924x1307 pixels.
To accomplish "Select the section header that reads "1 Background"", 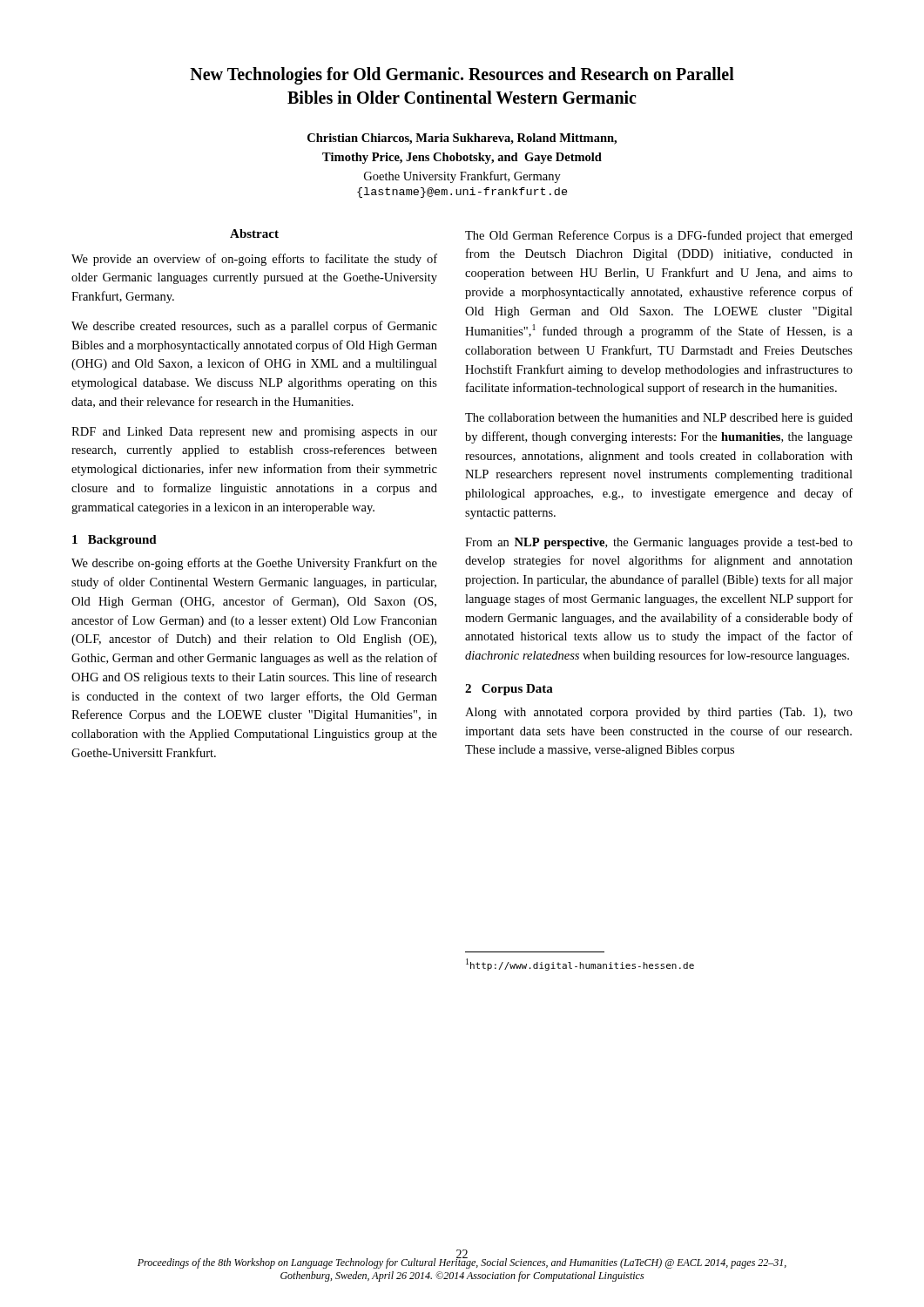I will click(114, 540).
